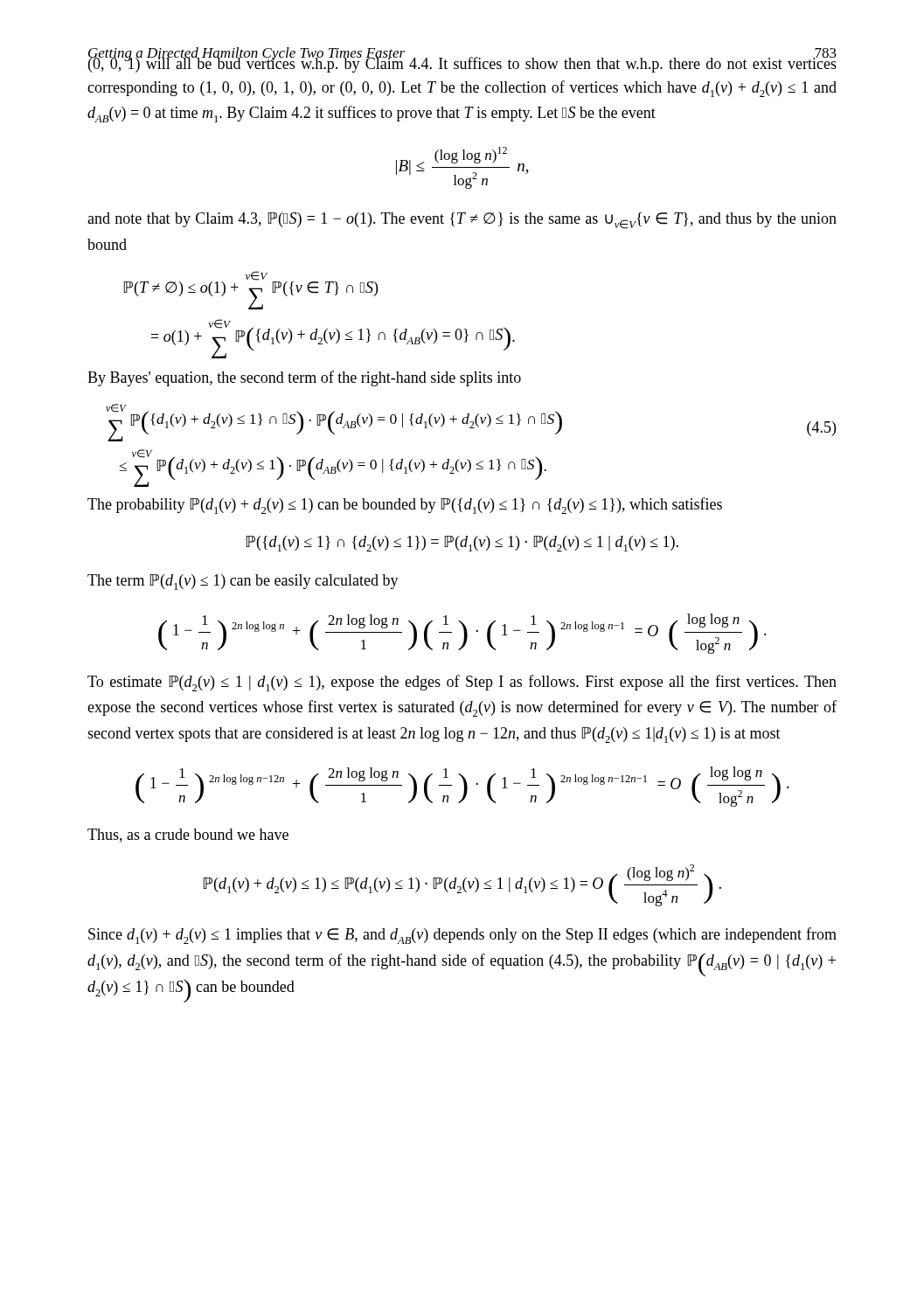Viewport: 924px width, 1311px height.
Task: Where is the formula that starts "v∈V ∑ ℙ ( {d1(v) + d2(v)"?
Action: [471, 443]
